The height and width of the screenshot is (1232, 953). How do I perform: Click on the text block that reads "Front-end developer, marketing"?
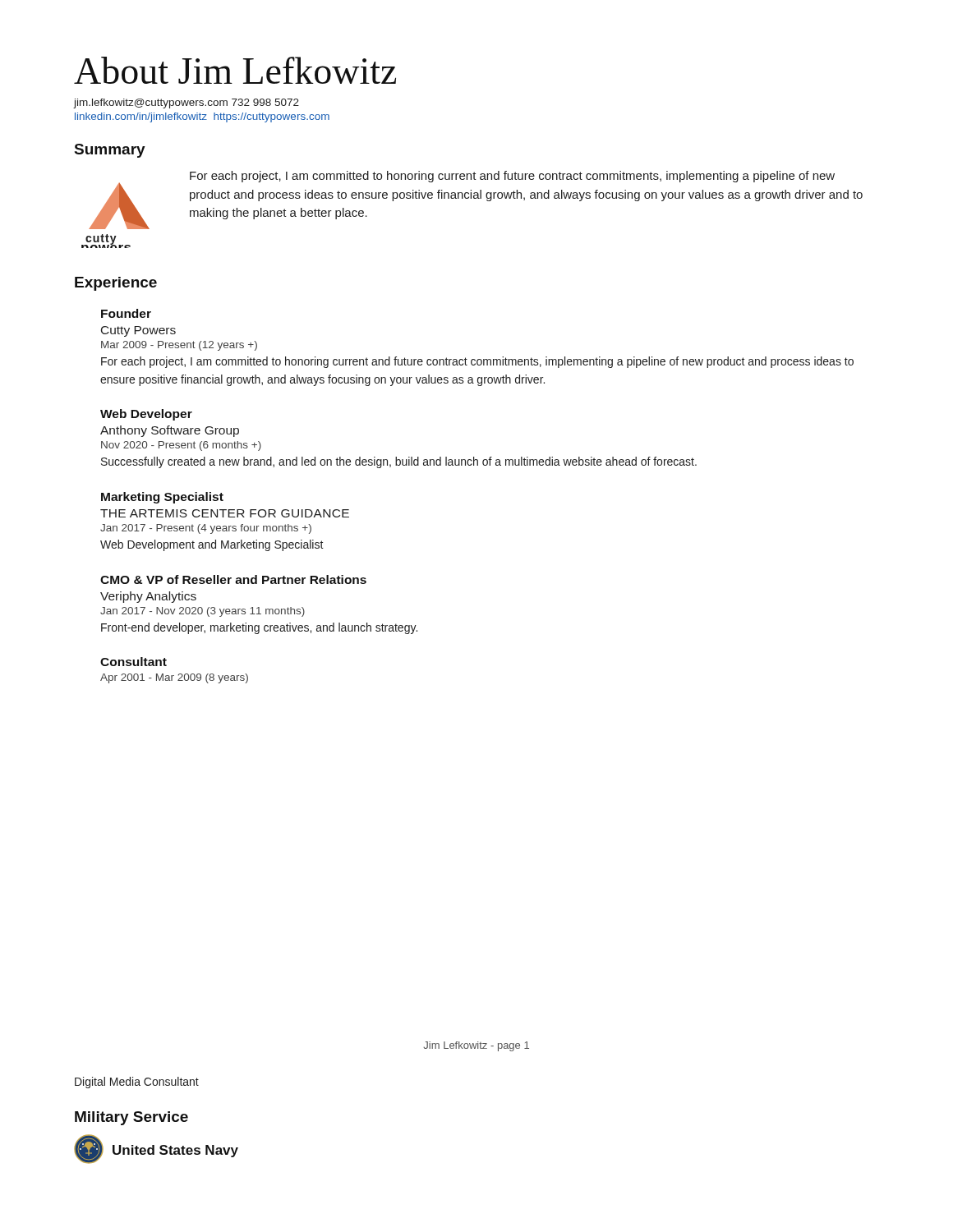259,627
